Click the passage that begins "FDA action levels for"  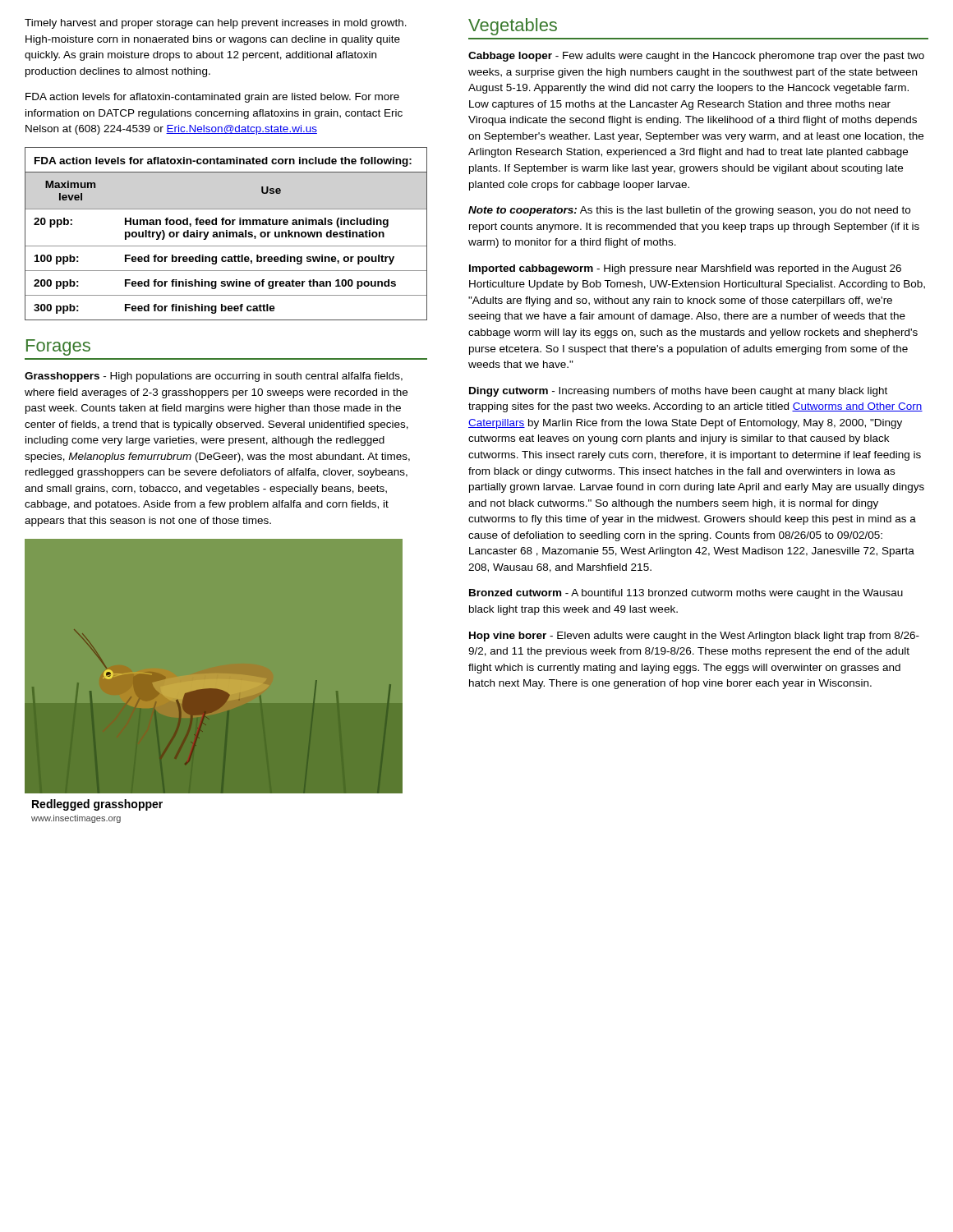(x=214, y=113)
